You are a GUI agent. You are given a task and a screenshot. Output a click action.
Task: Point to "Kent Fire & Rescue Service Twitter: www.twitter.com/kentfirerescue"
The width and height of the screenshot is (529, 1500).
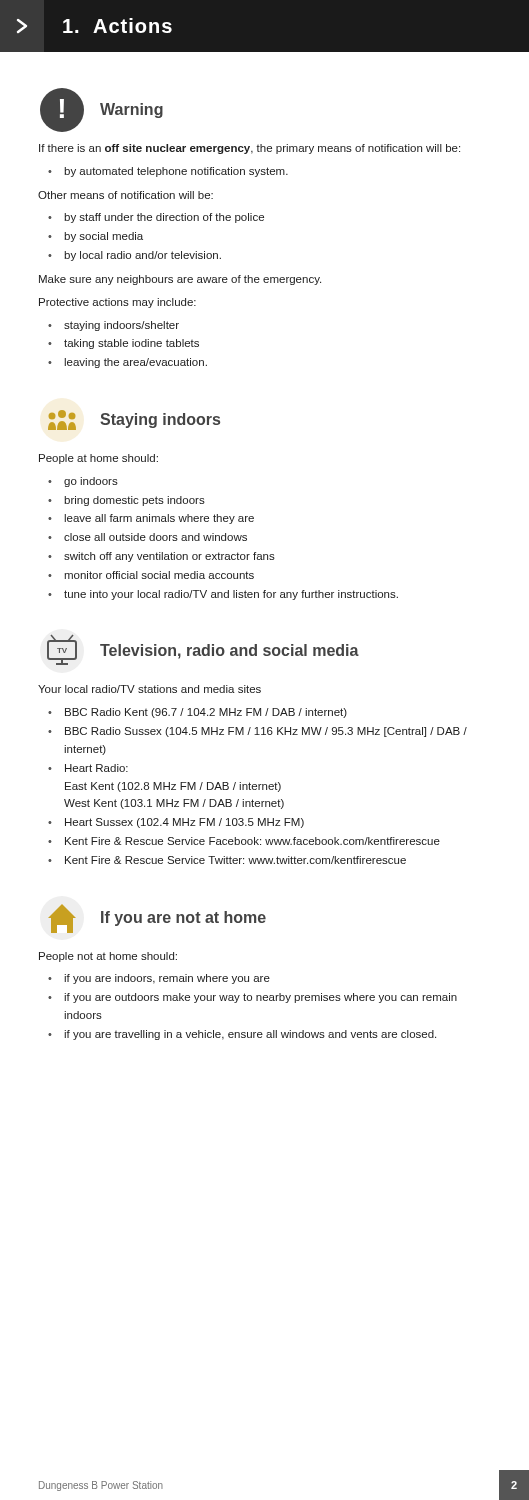pyautogui.click(x=235, y=860)
